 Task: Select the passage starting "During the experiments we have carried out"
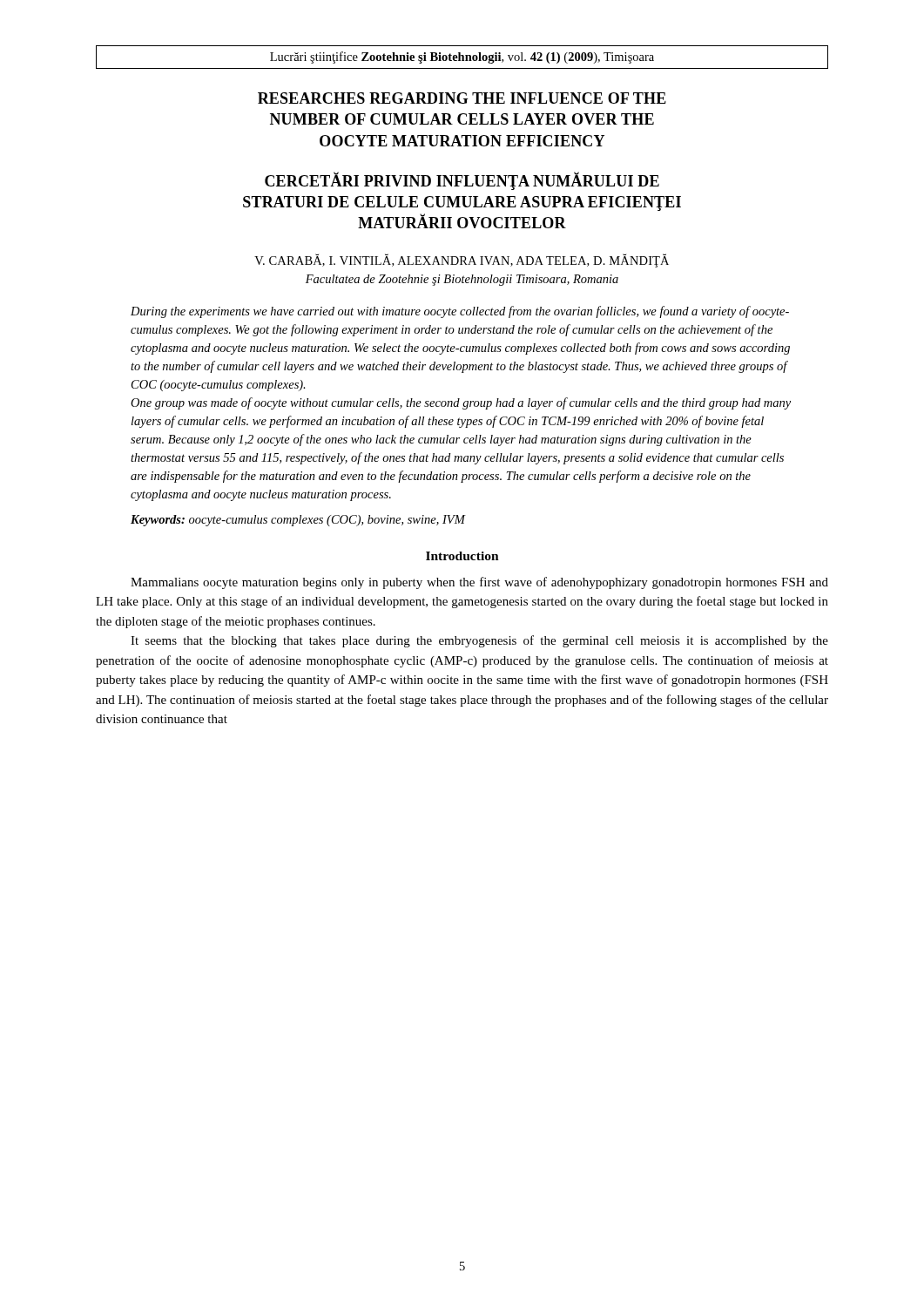[x=462, y=415]
